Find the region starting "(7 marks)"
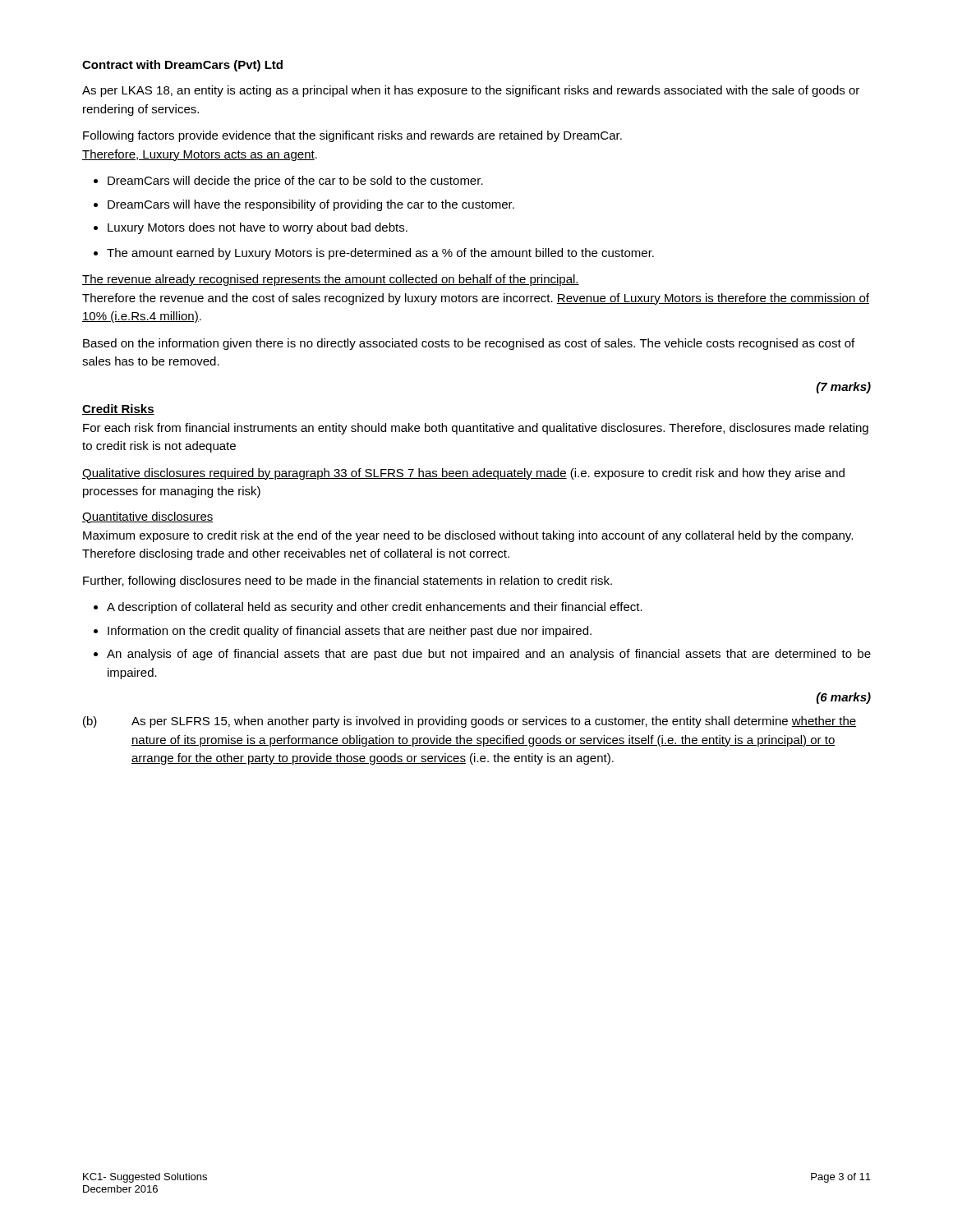The image size is (953, 1232). [x=843, y=386]
